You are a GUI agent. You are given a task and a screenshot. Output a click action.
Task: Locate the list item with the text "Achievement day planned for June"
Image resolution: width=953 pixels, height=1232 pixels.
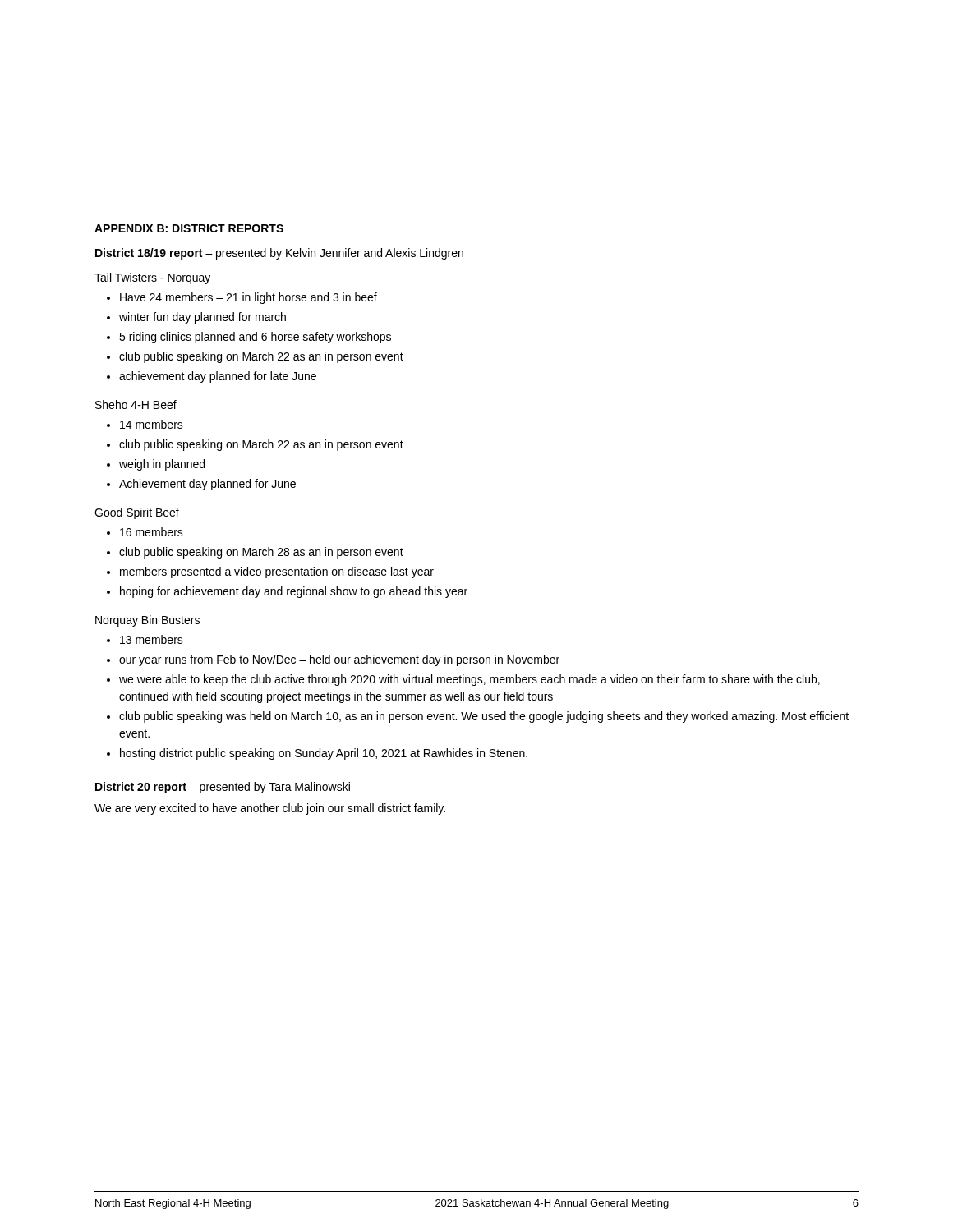208,484
